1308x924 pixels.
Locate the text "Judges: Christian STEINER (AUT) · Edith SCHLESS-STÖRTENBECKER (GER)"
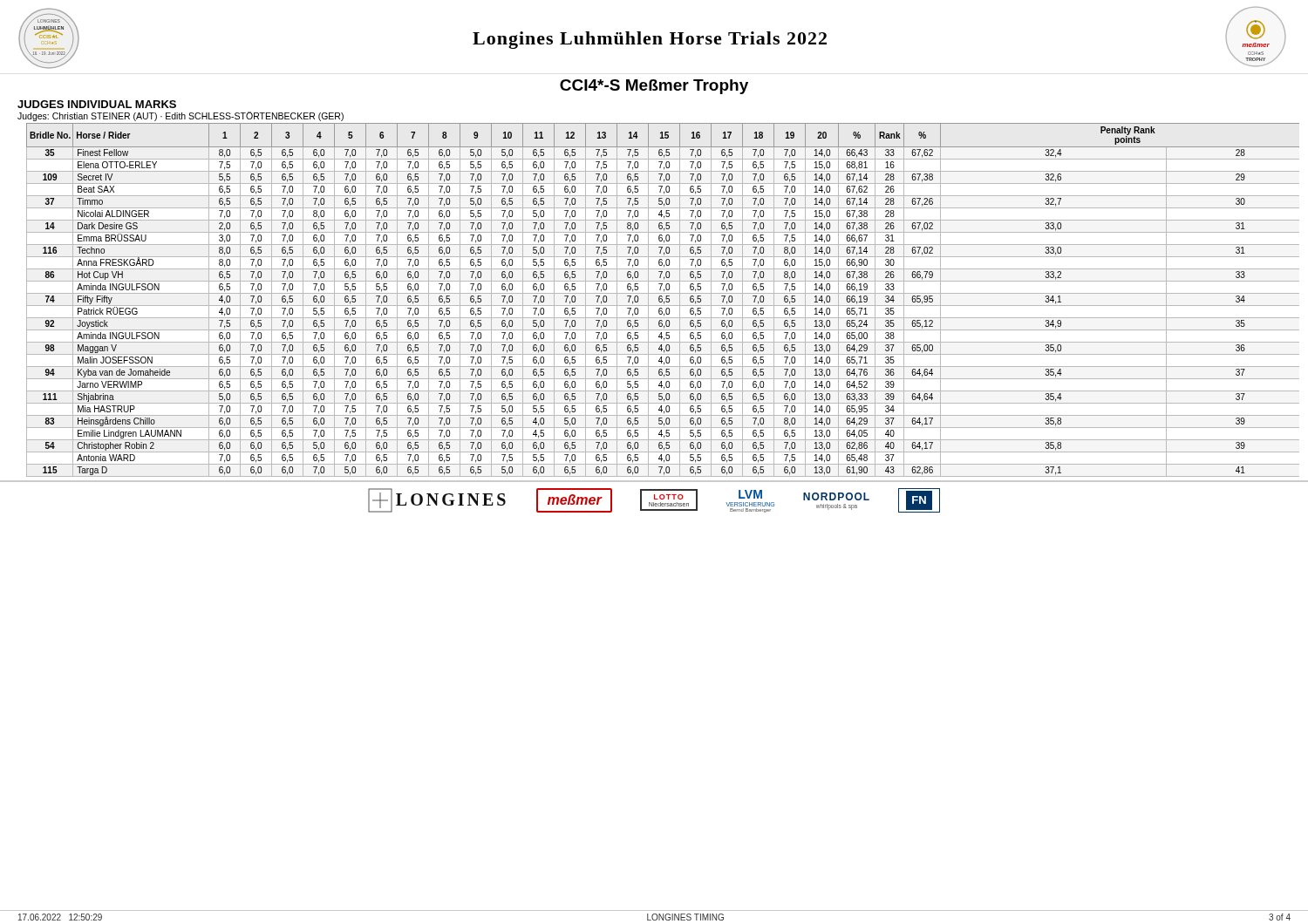(x=181, y=116)
